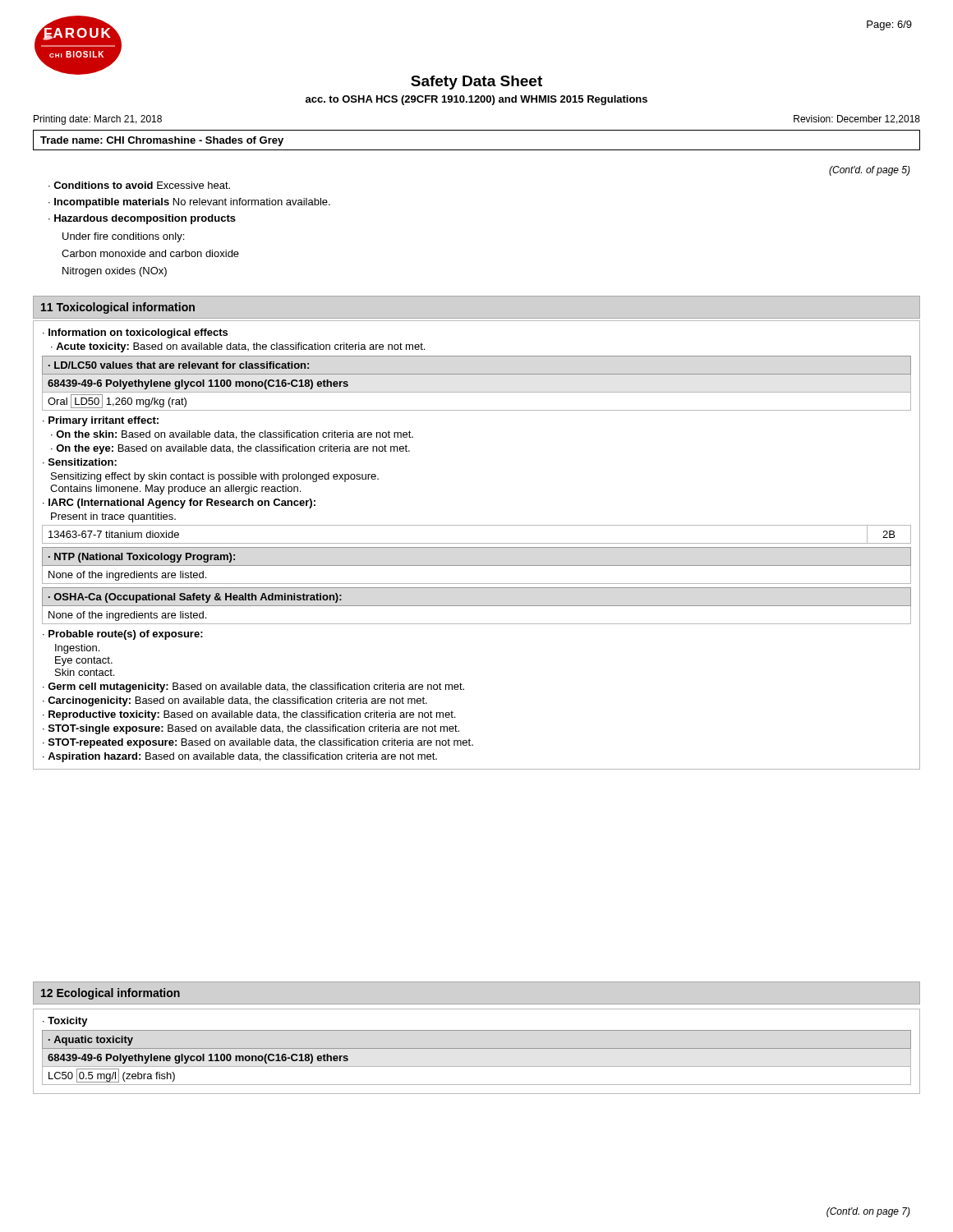The width and height of the screenshot is (953, 1232).
Task: Click where it says "· Hazardous decomposition products"
Action: (x=142, y=218)
